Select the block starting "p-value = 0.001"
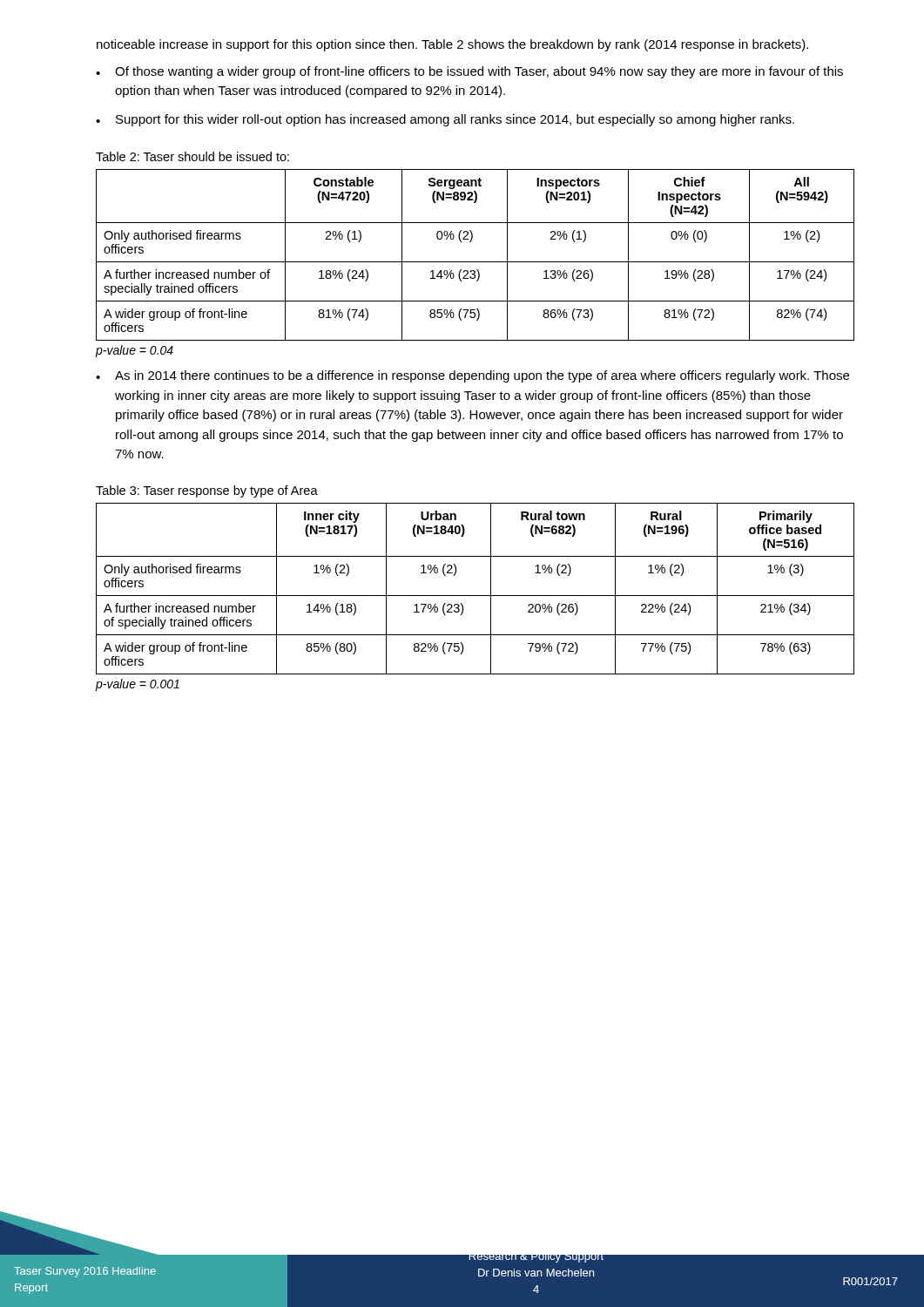This screenshot has width=924, height=1307. (138, 684)
